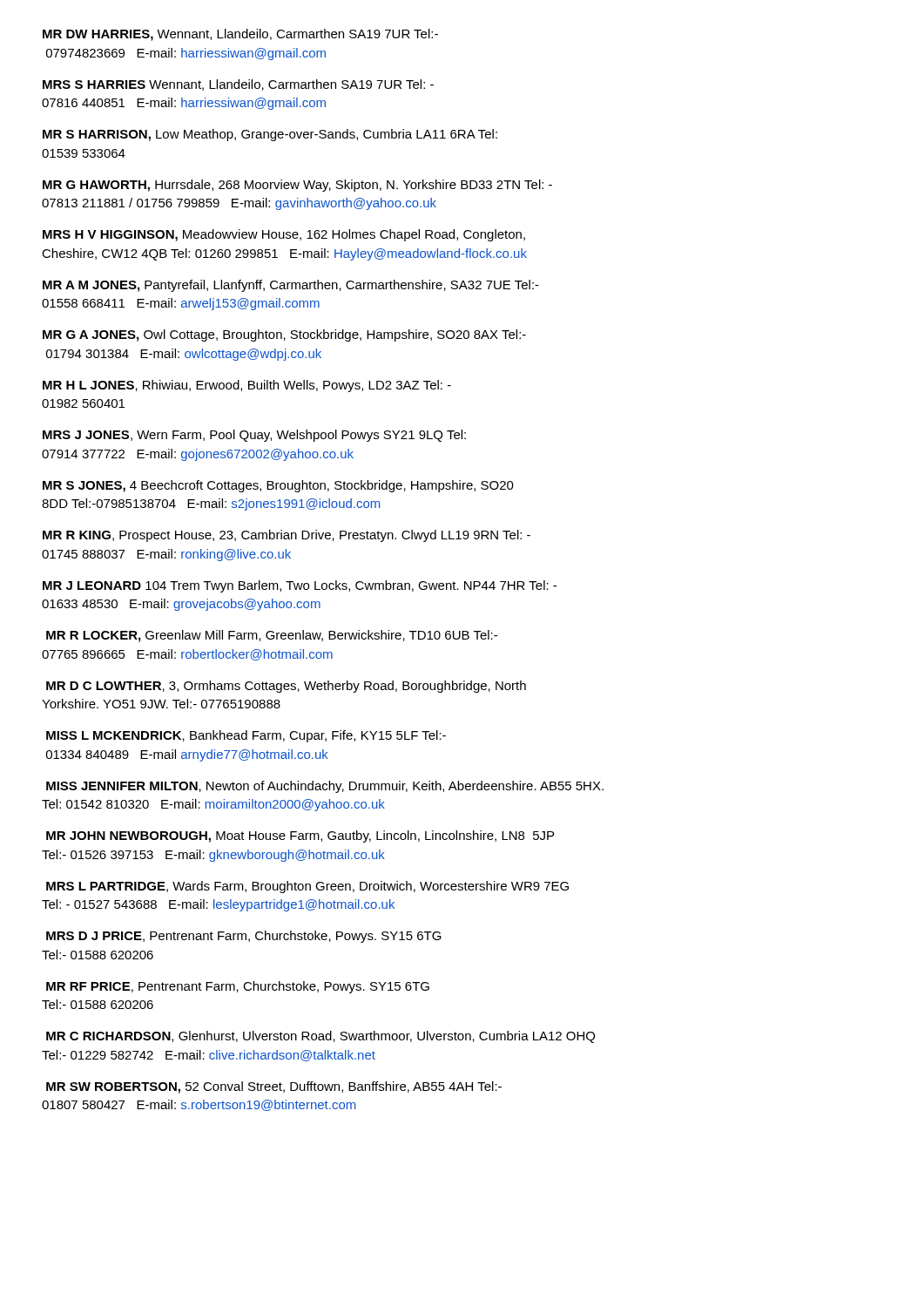Viewport: 924px width, 1307px height.
Task: Navigate to the element starting "MR S JONES,"
Action: coord(278,494)
